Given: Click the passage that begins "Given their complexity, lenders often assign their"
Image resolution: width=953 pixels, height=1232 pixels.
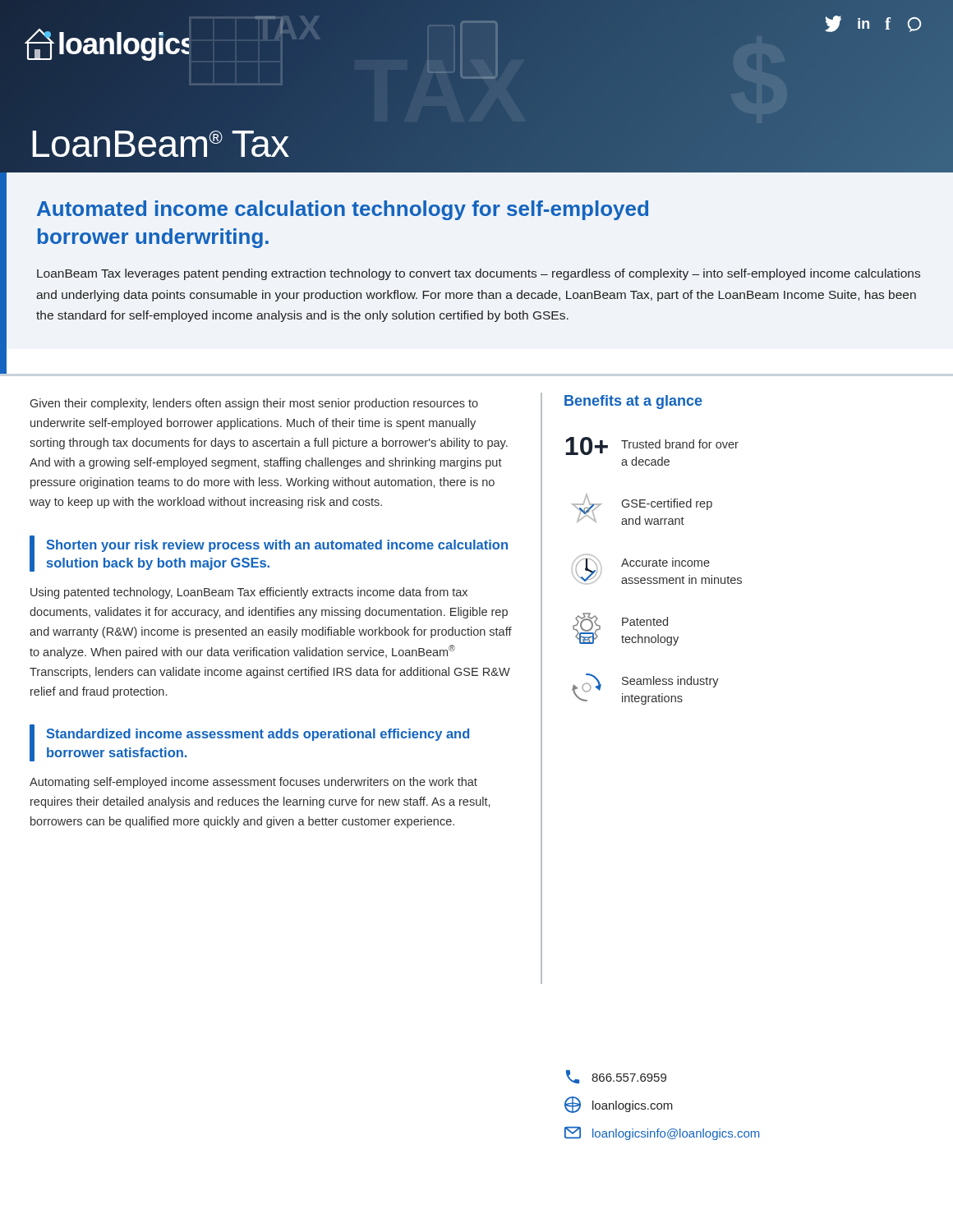Looking at the screenshot, I should click(x=269, y=452).
